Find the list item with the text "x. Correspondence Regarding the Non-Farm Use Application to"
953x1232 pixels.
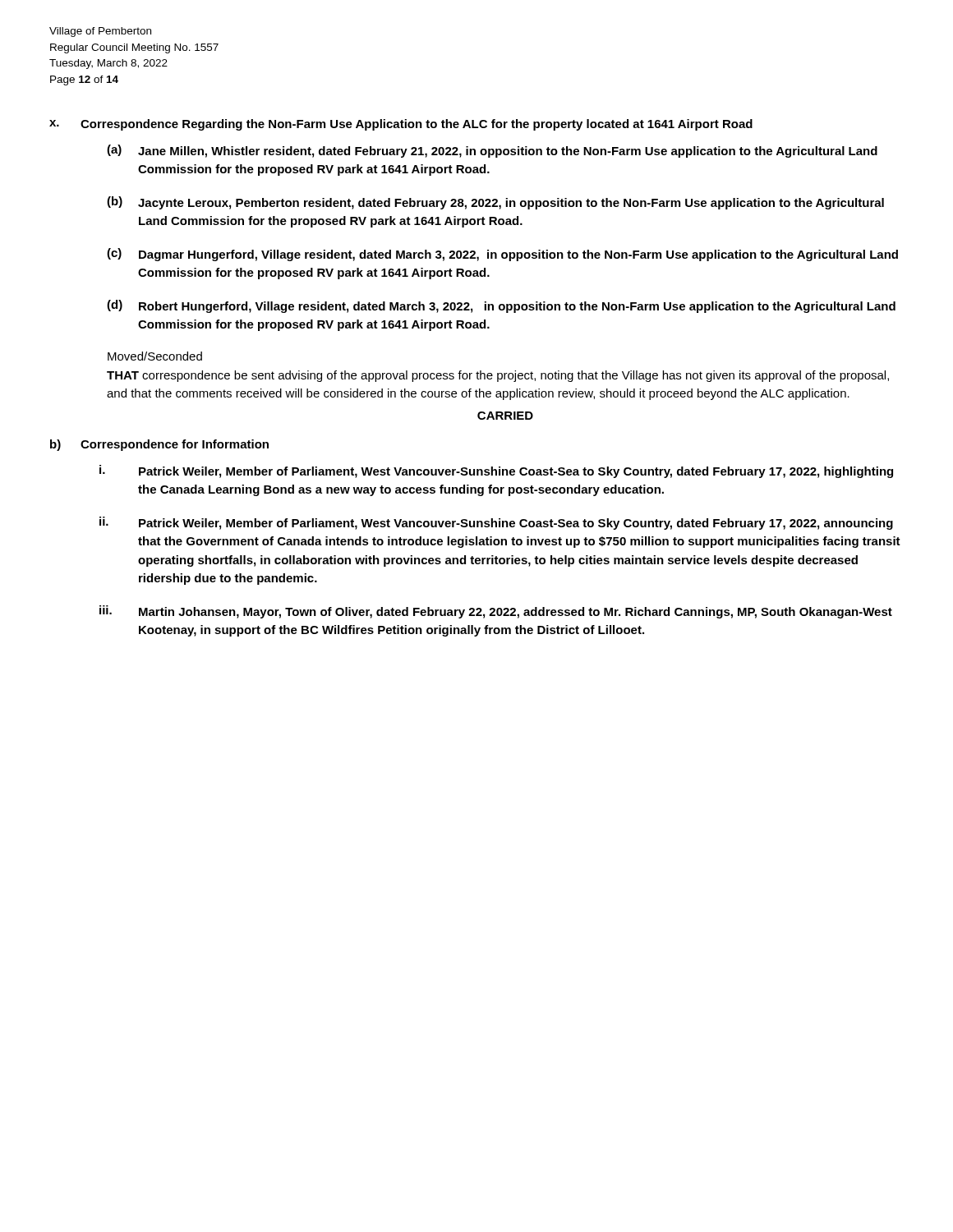(x=401, y=124)
